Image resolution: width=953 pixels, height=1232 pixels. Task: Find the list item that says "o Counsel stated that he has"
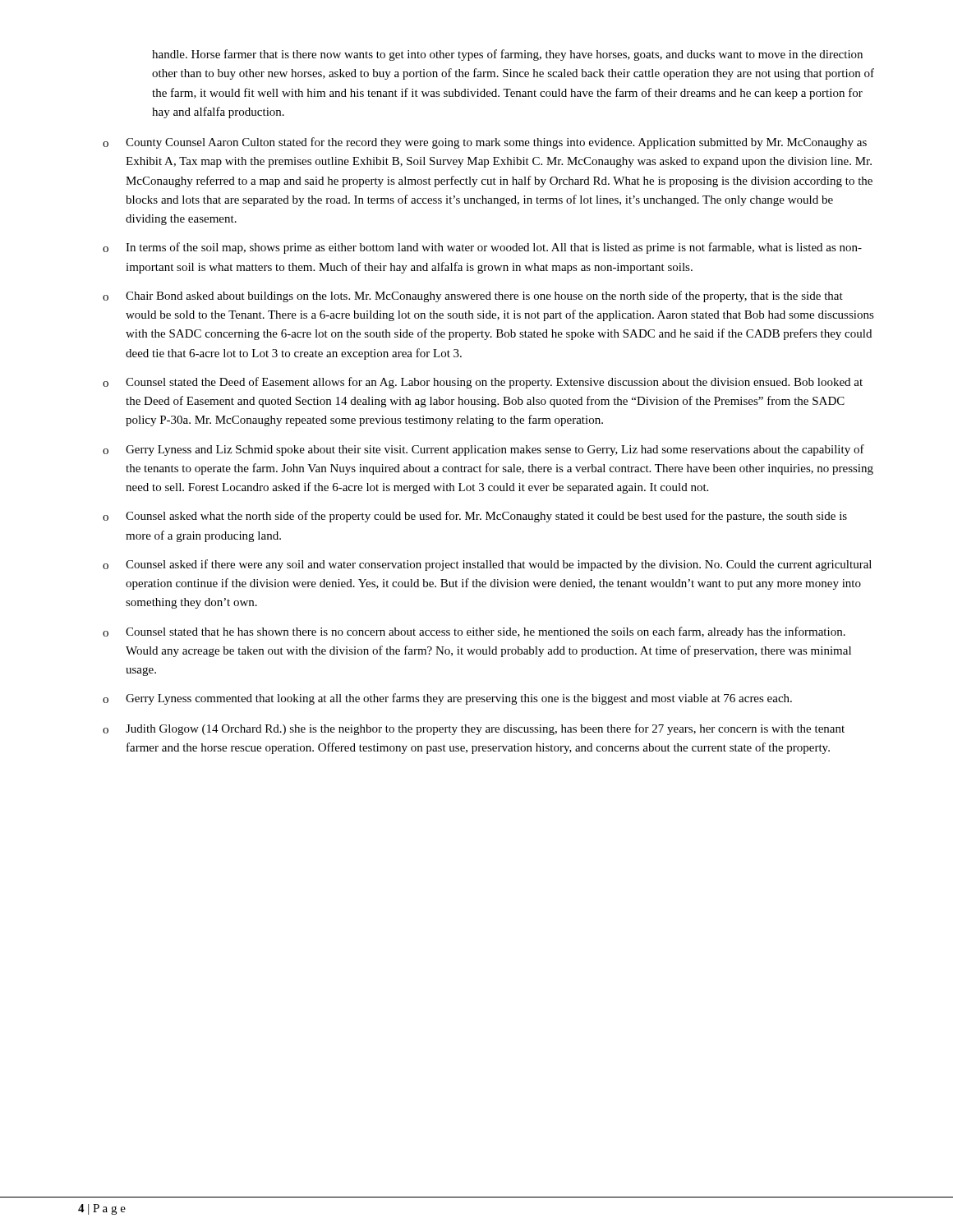pyautogui.click(x=489, y=651)
